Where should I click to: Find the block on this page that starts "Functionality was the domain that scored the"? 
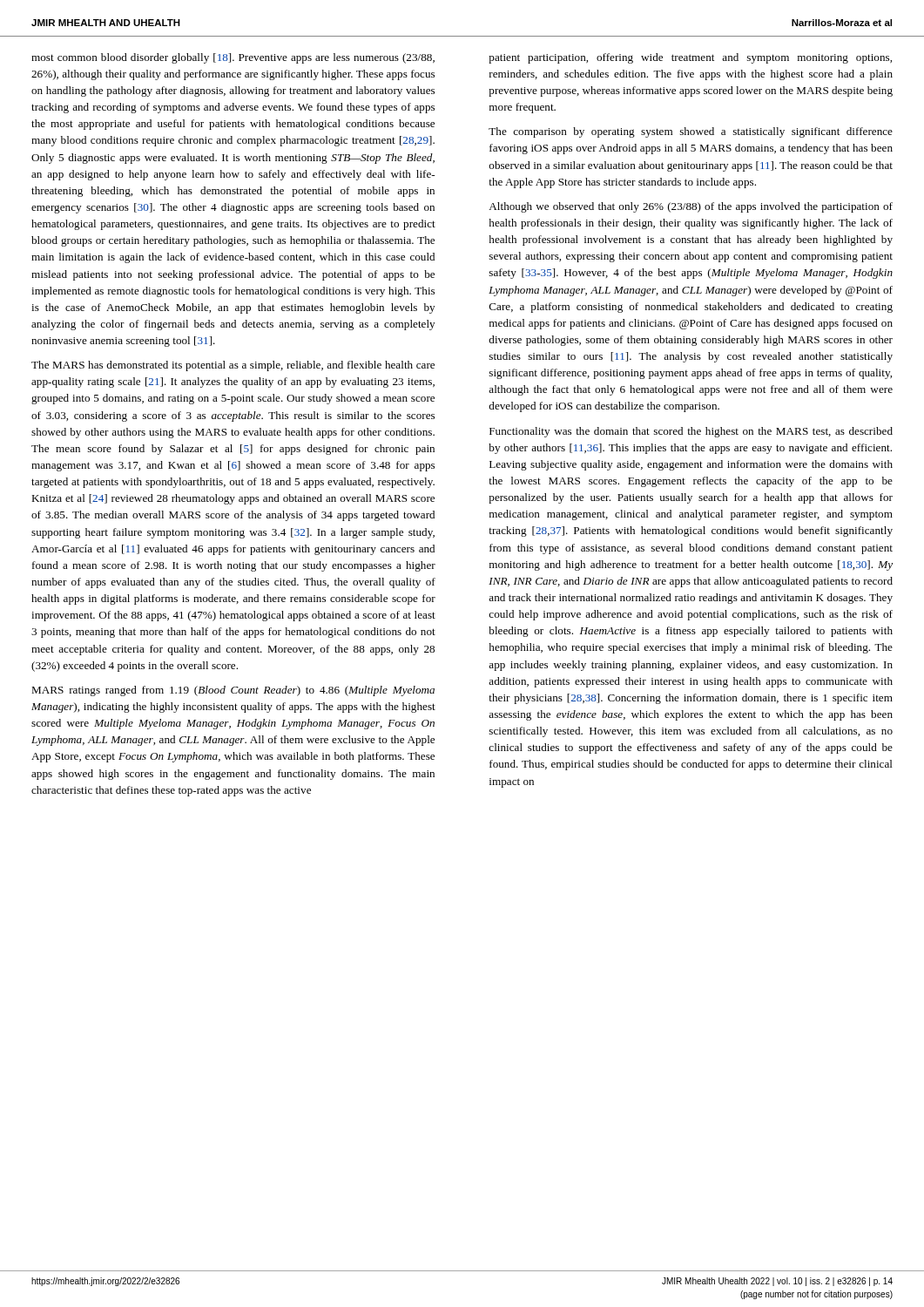tap(691, 606)
